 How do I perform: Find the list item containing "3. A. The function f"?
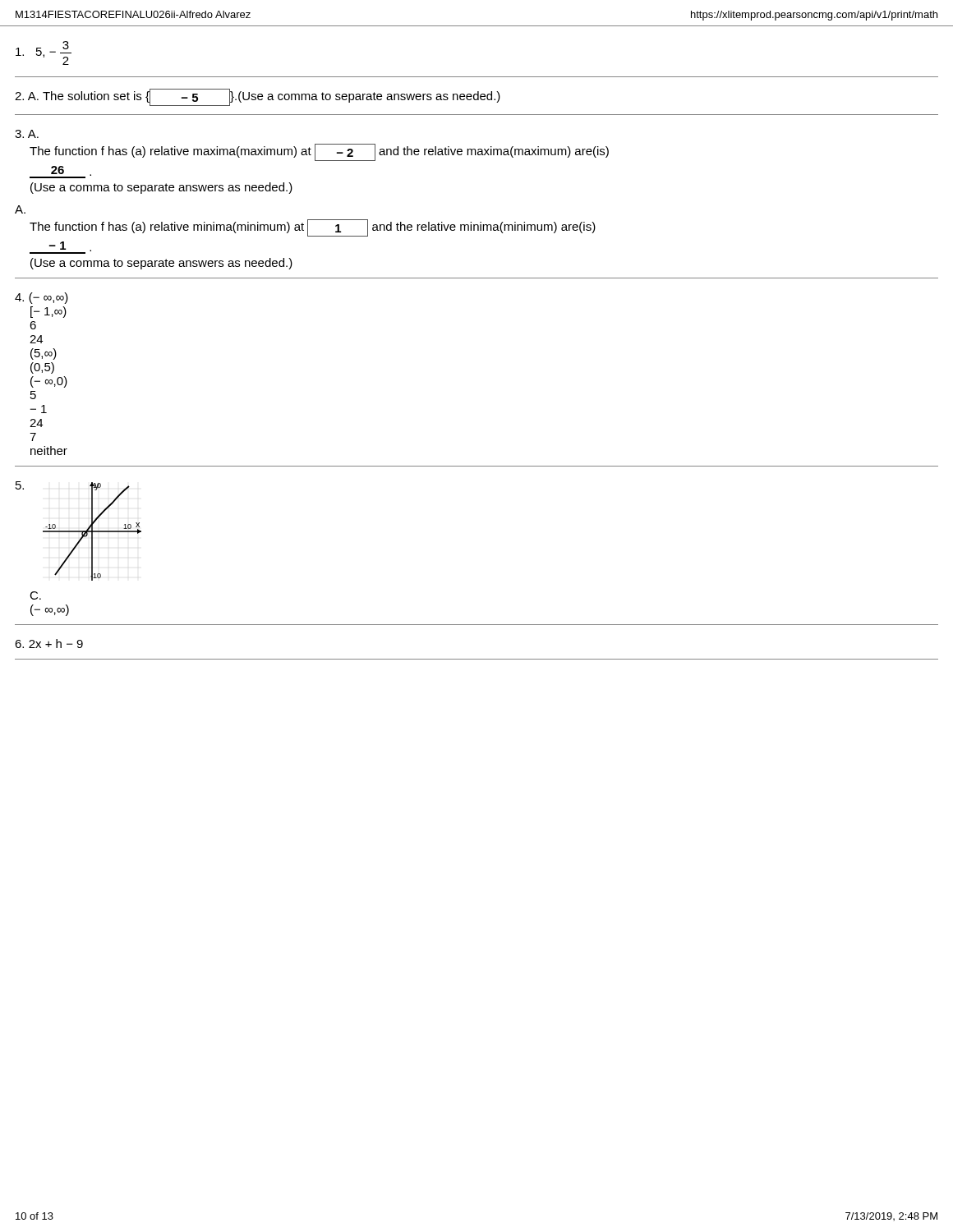(27, 134)
